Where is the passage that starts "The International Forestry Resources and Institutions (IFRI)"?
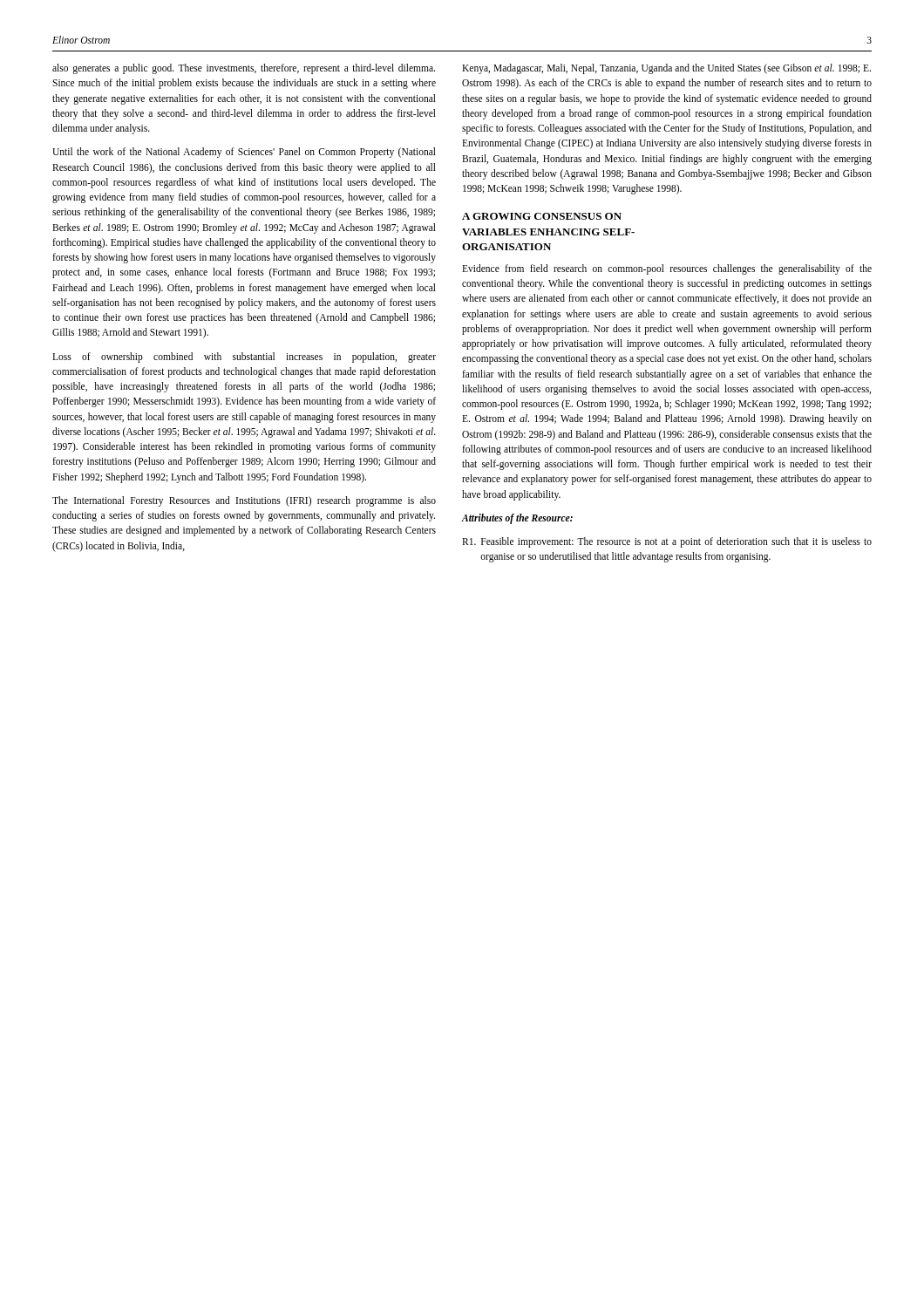924x1308 pixels. [244, 523]
